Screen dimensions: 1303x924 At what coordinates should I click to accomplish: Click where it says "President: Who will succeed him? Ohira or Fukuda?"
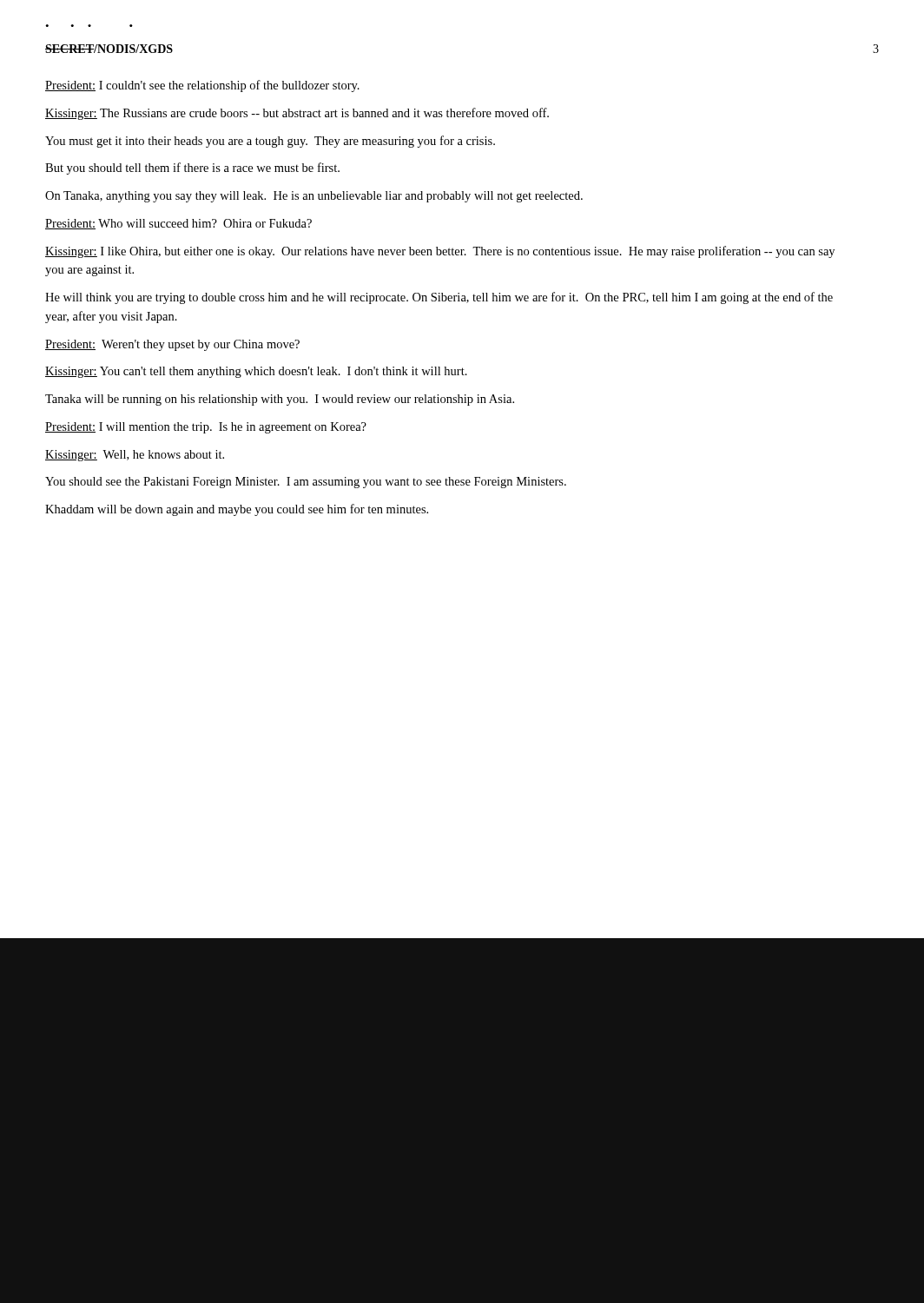(x=179, y=223)
